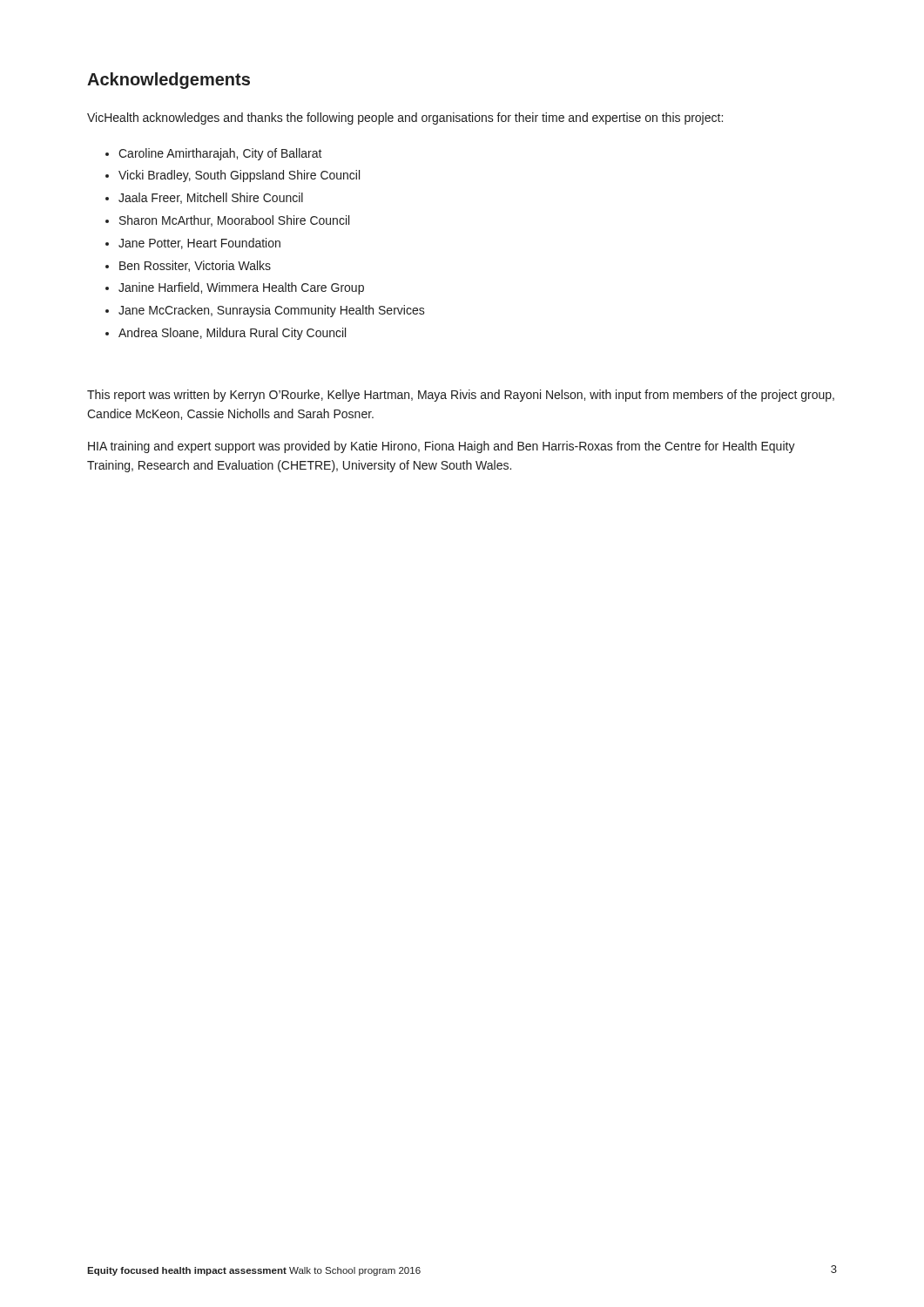Select the text starting "Sharon McArthur, Moorabool Shire Council"
The width and height of the screenshot is (924, 1307).
pos(234,221)
